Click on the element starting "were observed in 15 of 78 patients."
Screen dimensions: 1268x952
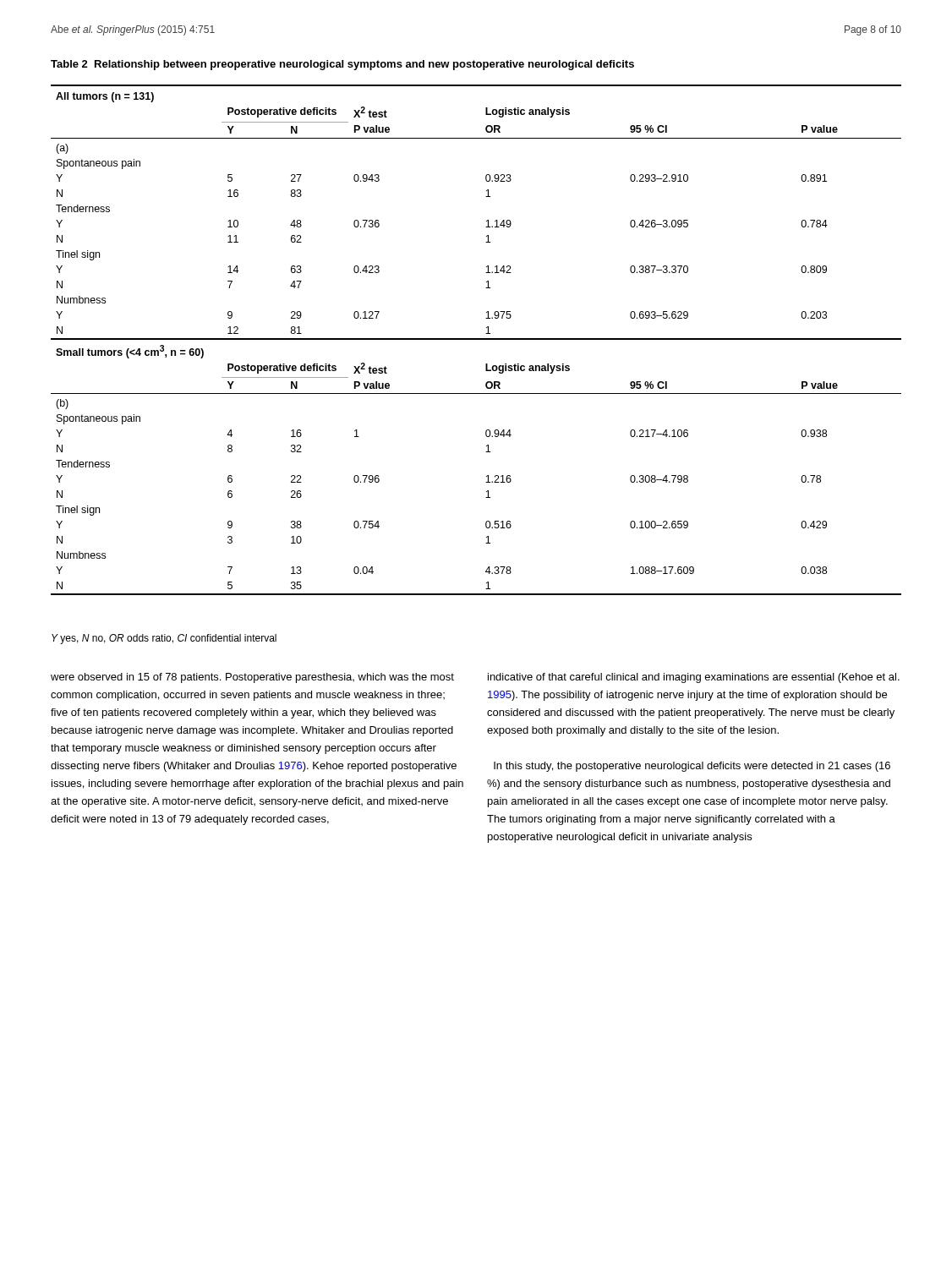pyautogui.click(x=257, y=748)
